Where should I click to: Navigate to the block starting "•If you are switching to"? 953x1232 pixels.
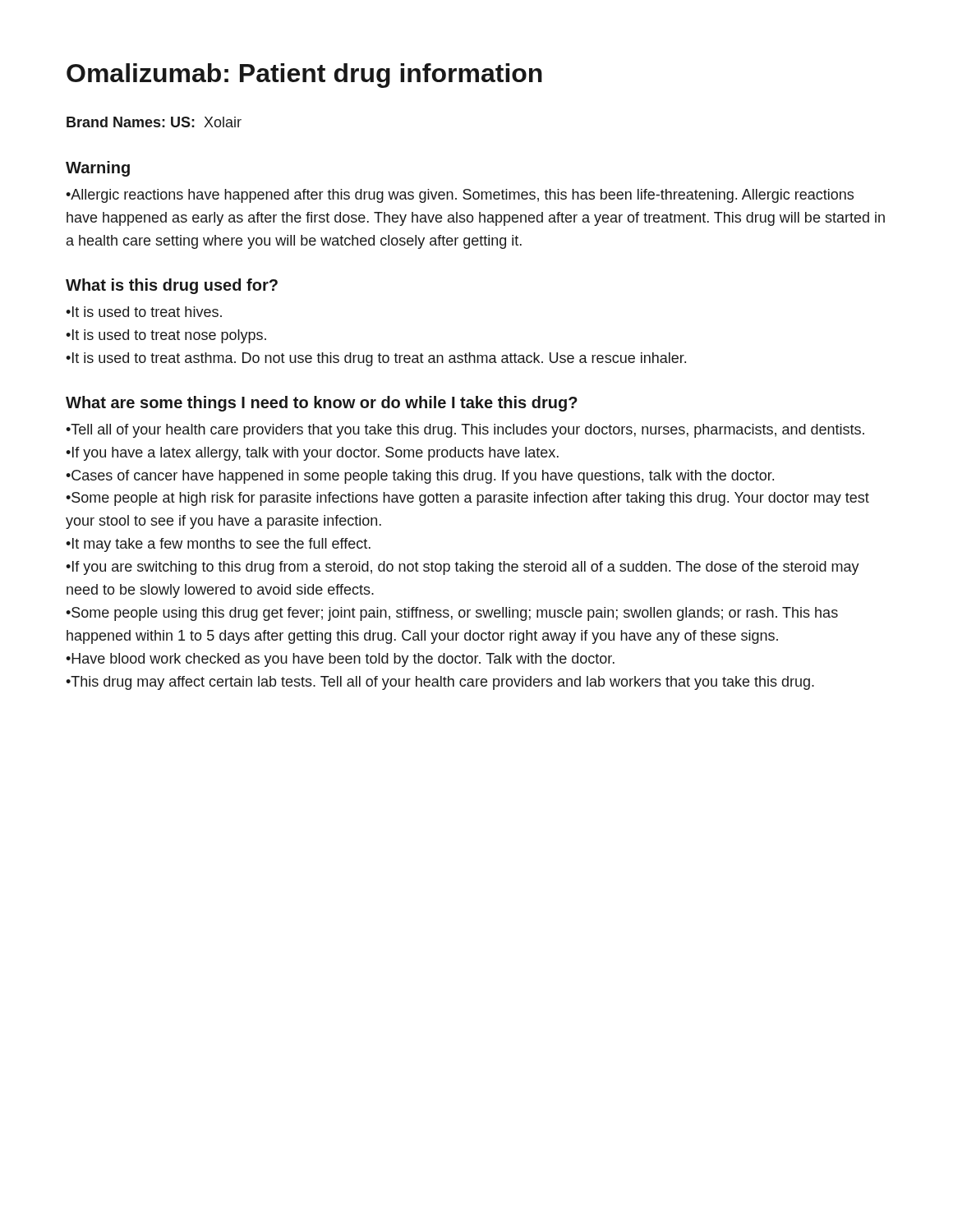click(462, 578)
